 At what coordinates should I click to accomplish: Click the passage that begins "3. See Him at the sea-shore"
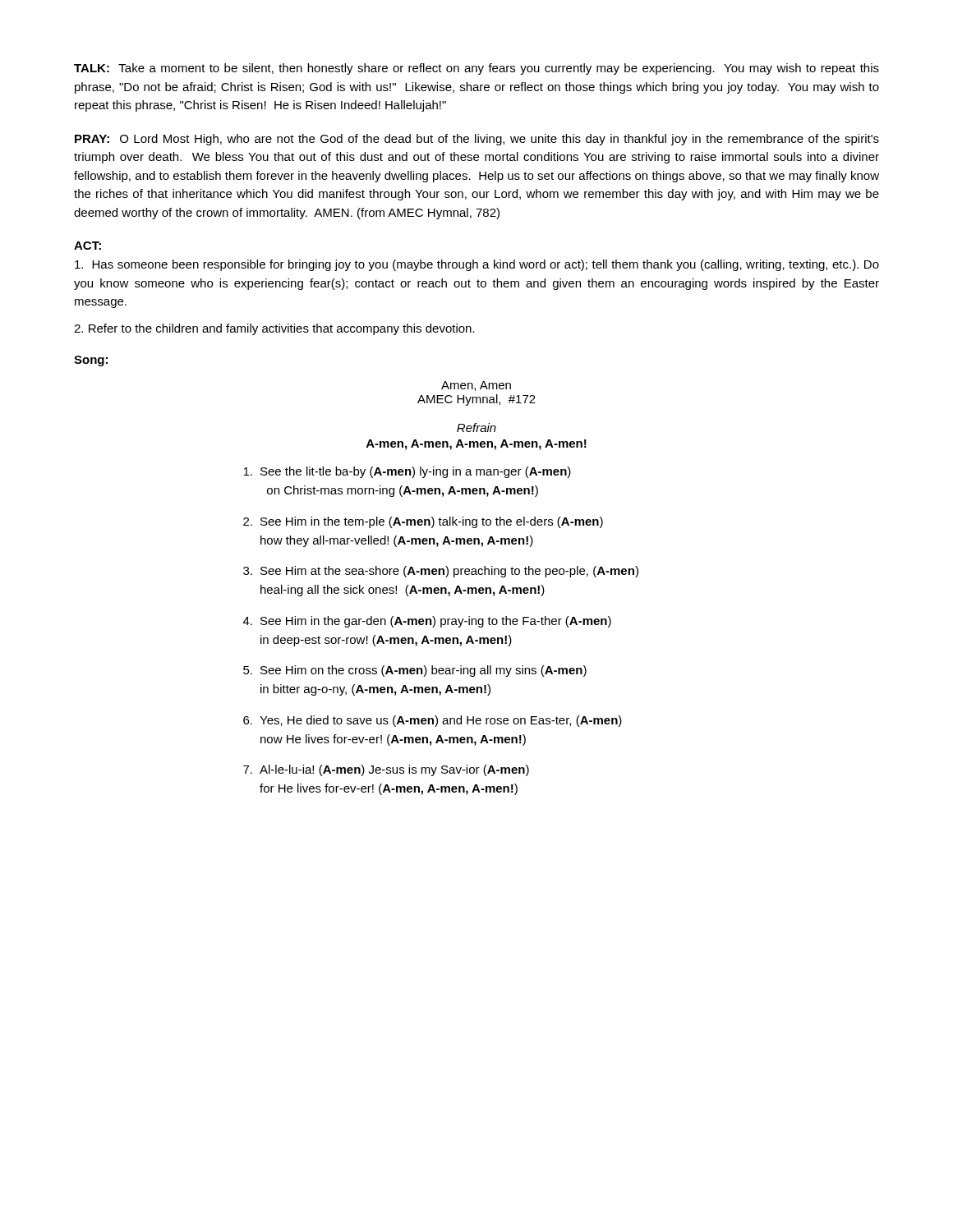[476, 580]
